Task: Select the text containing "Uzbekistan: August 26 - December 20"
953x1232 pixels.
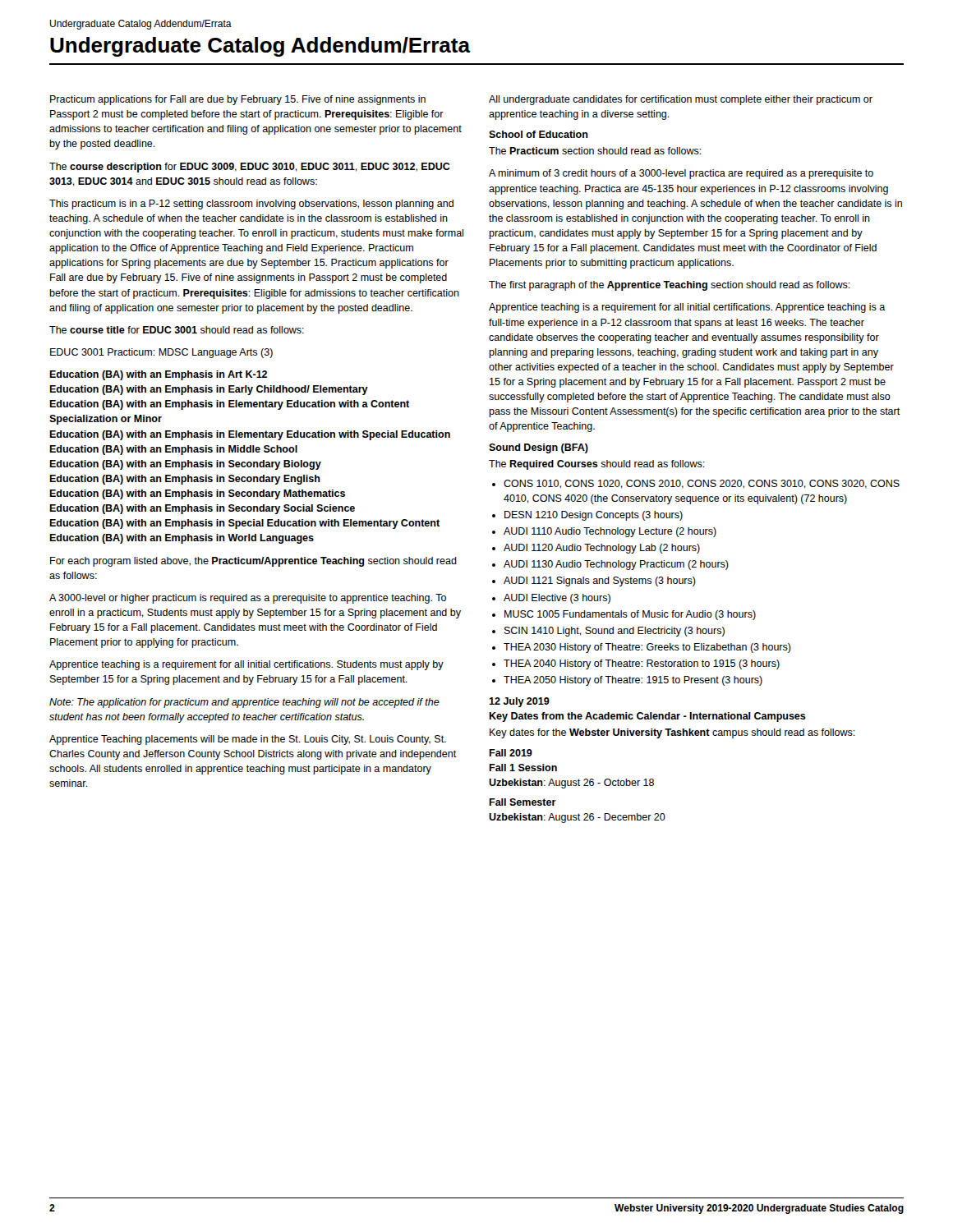Action: pyautogui.click(x=577, y=817)
